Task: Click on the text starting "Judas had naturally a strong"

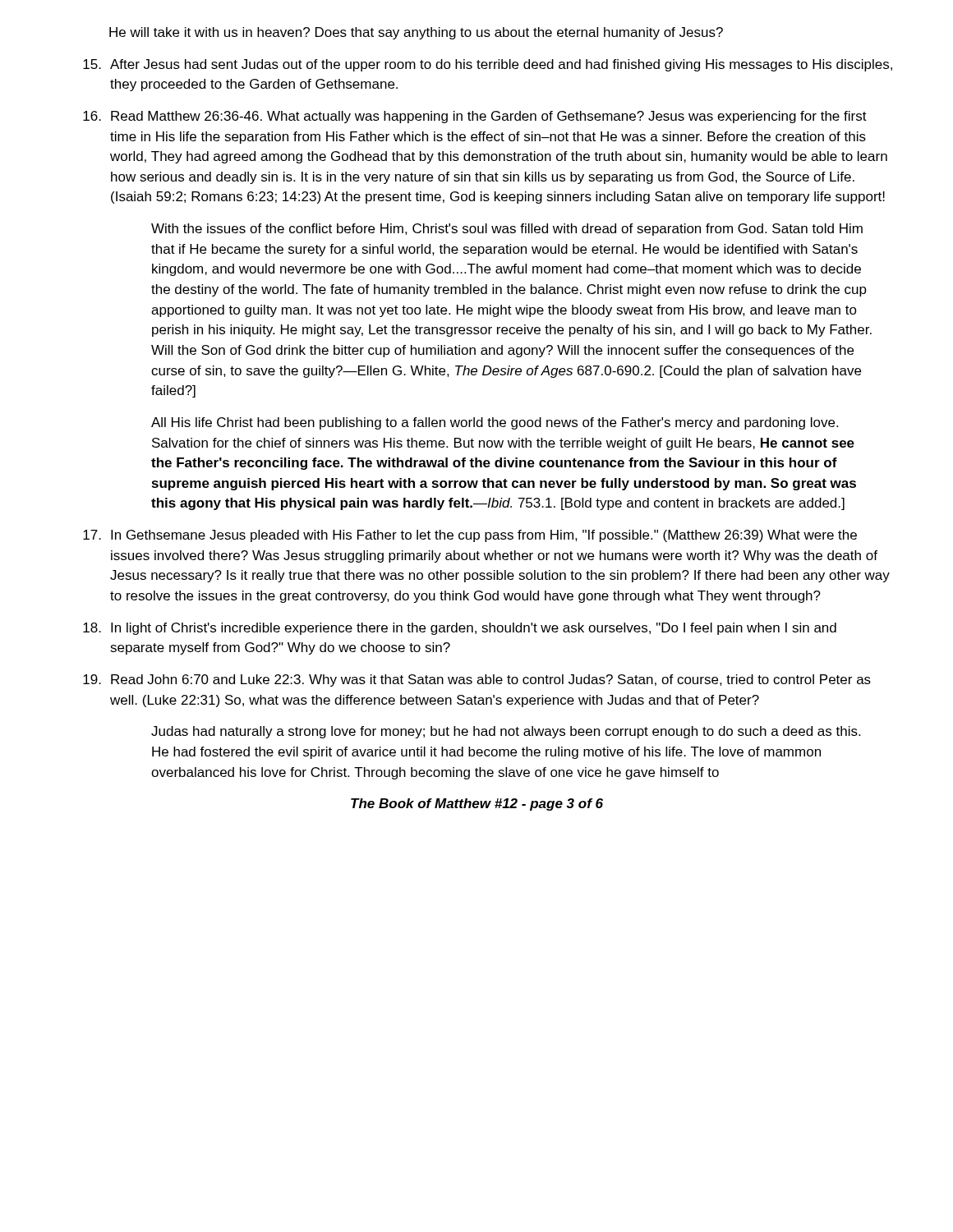Action: [506, 752]
